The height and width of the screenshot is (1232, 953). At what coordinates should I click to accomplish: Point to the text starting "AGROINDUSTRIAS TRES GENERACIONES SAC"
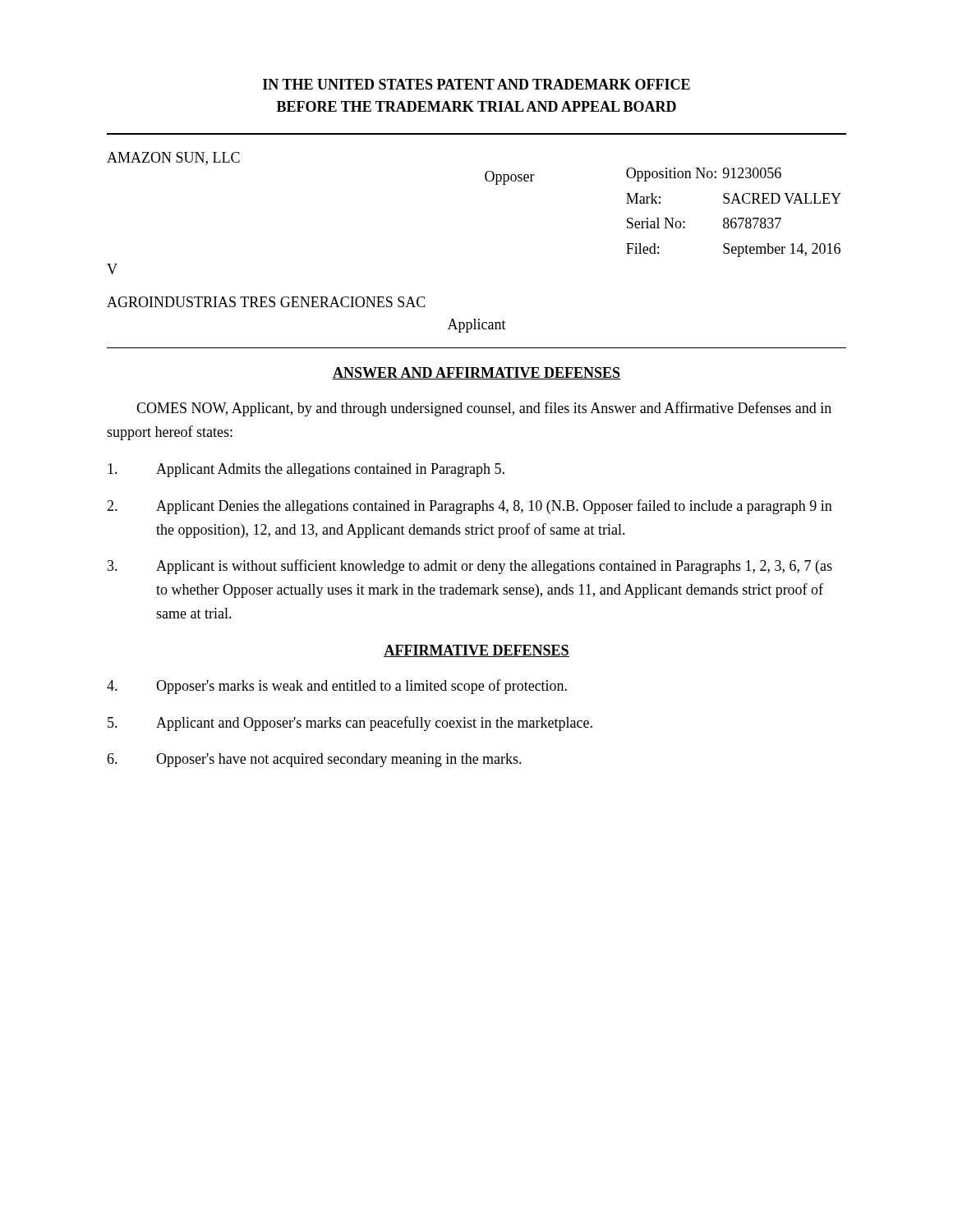476,315
